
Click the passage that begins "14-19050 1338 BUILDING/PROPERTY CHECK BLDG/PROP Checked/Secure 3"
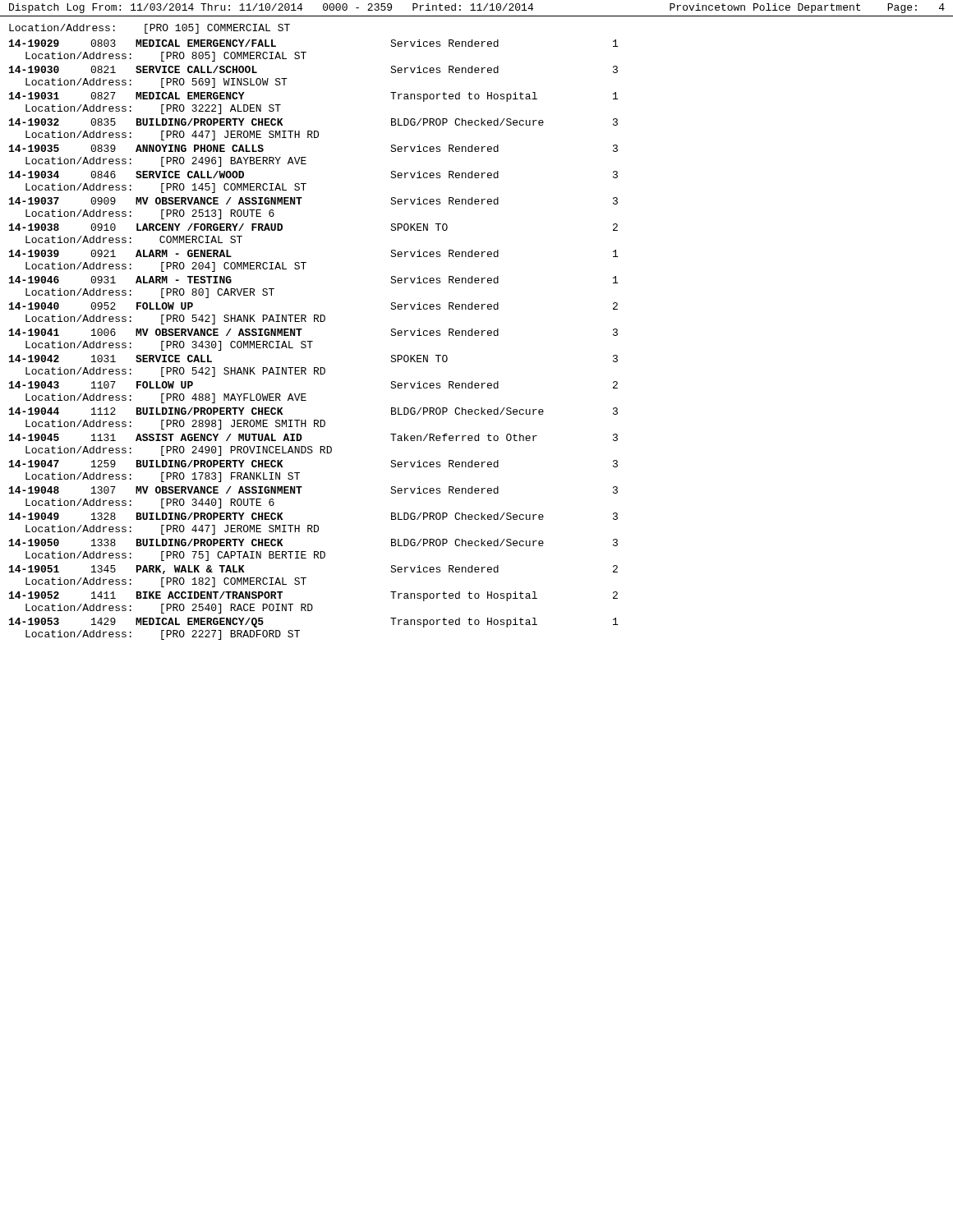click(476, 549)
